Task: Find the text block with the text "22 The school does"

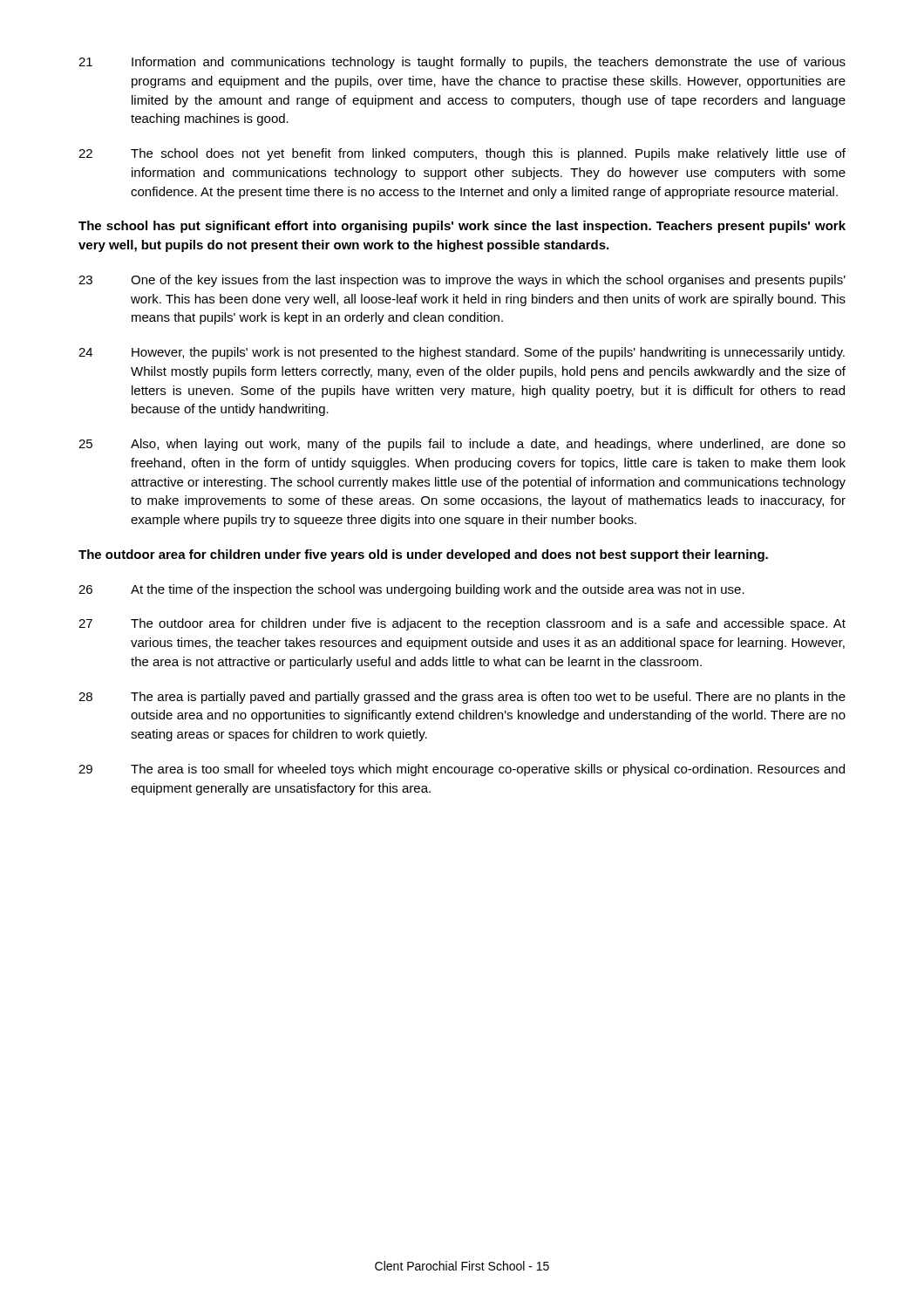Action: pyautogui.click(x=462, y=172)
